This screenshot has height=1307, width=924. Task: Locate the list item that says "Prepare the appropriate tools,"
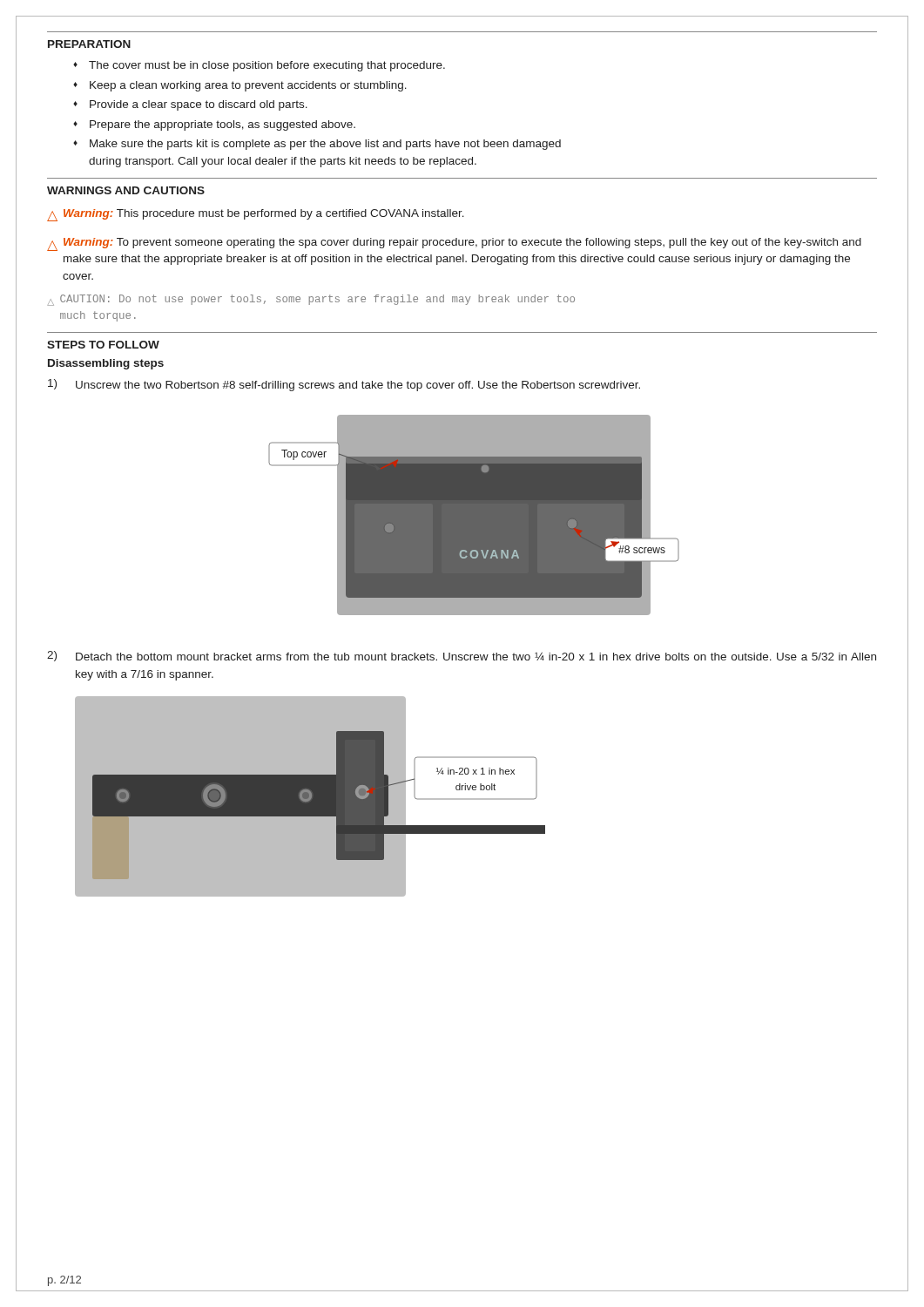pyautogui.click(x=222, y=124)
